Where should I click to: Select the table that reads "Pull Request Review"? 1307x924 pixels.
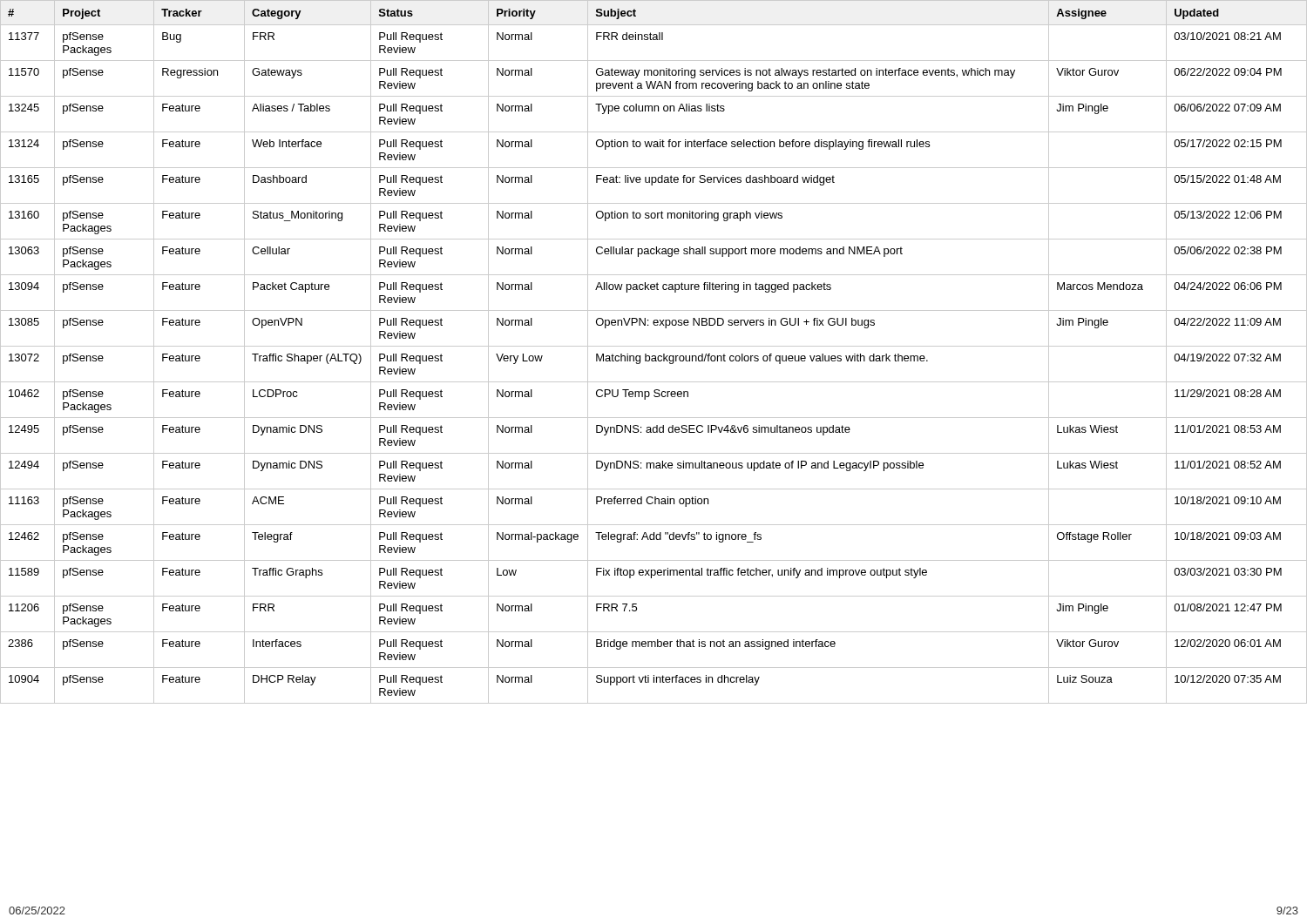tap(654, 352)
